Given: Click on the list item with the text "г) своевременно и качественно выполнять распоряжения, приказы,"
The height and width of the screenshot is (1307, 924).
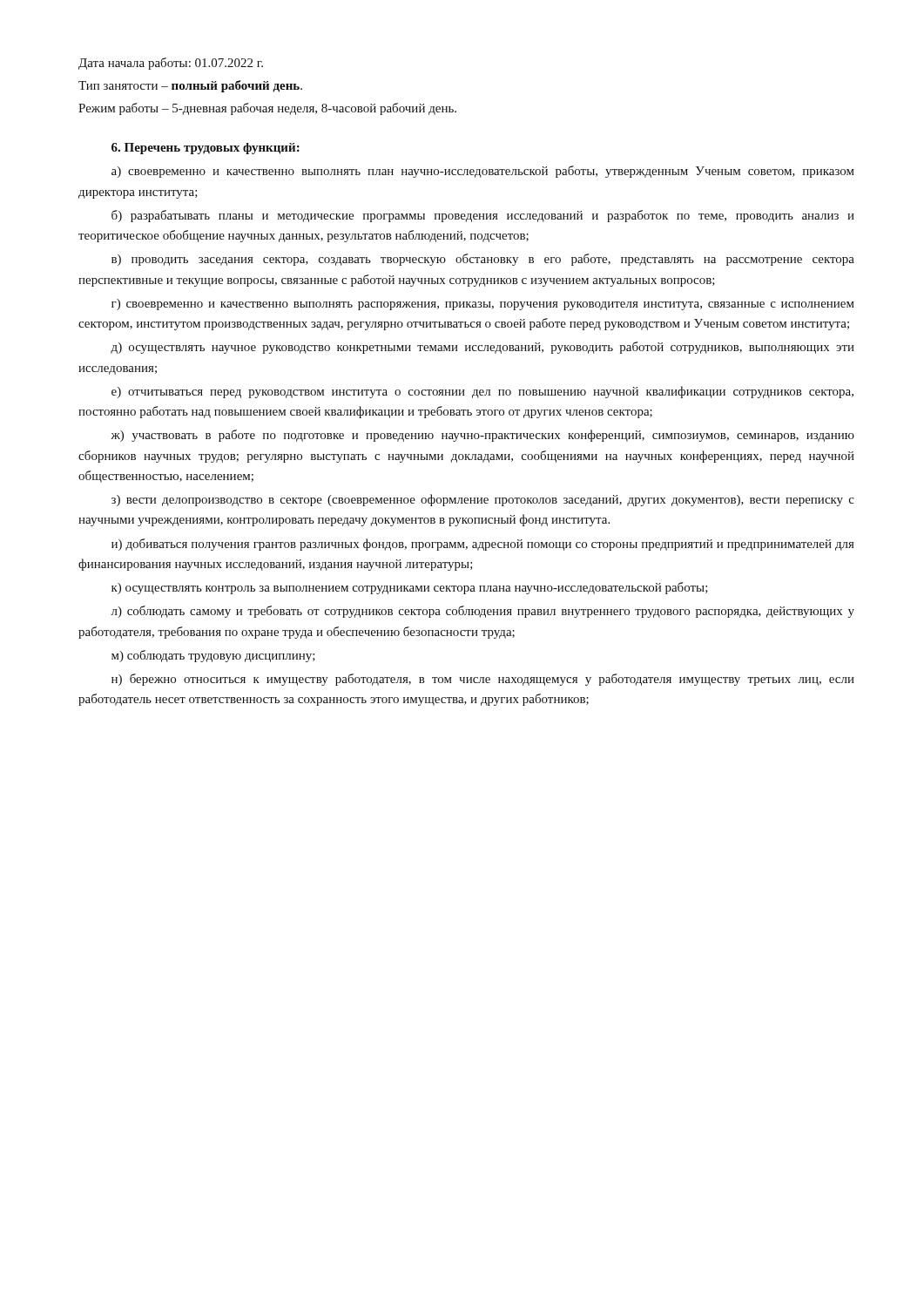Looking at the screenshot, I should [x=466, y=314].
